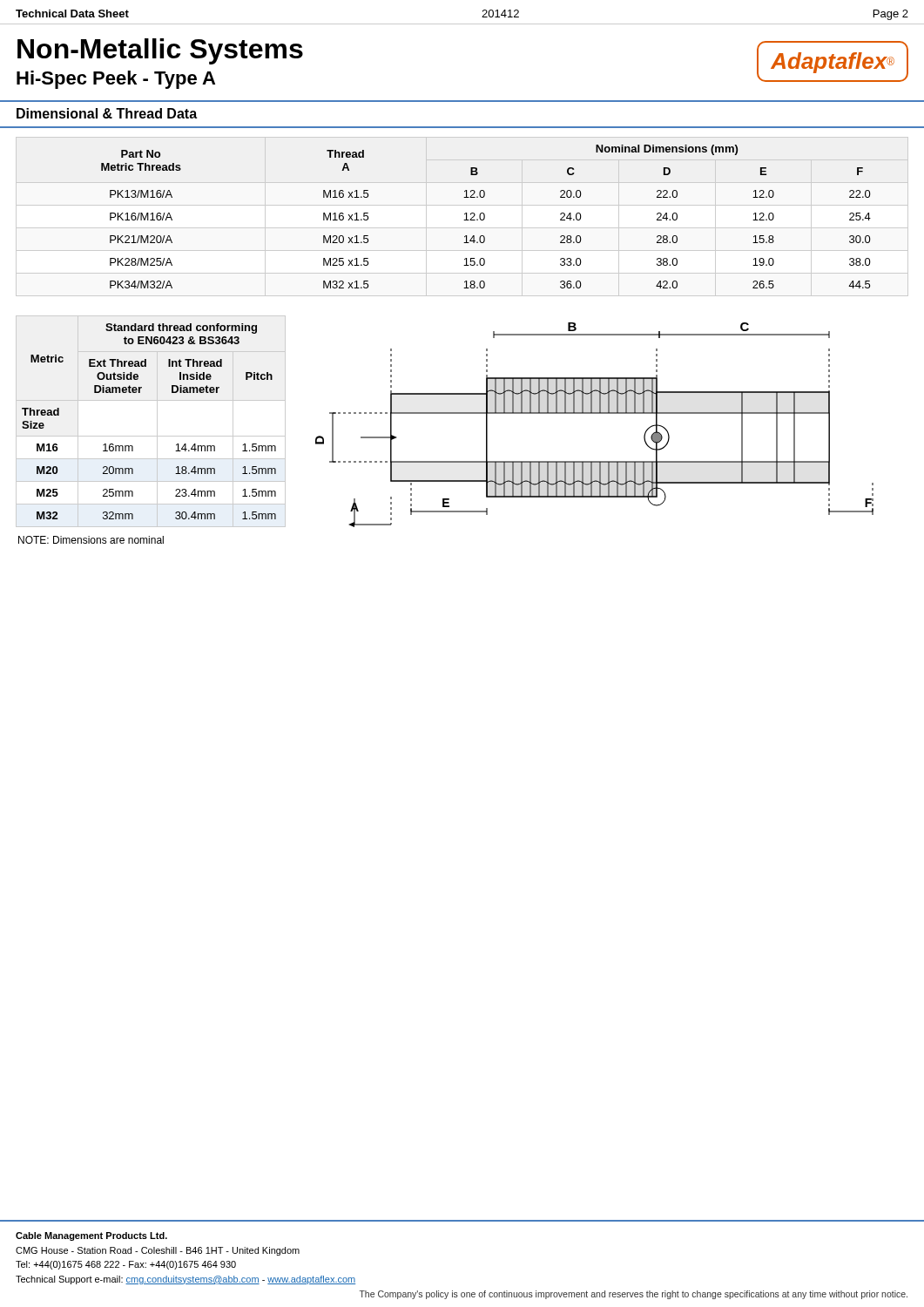Locate the logo
924x1307 pixels.
833,61
